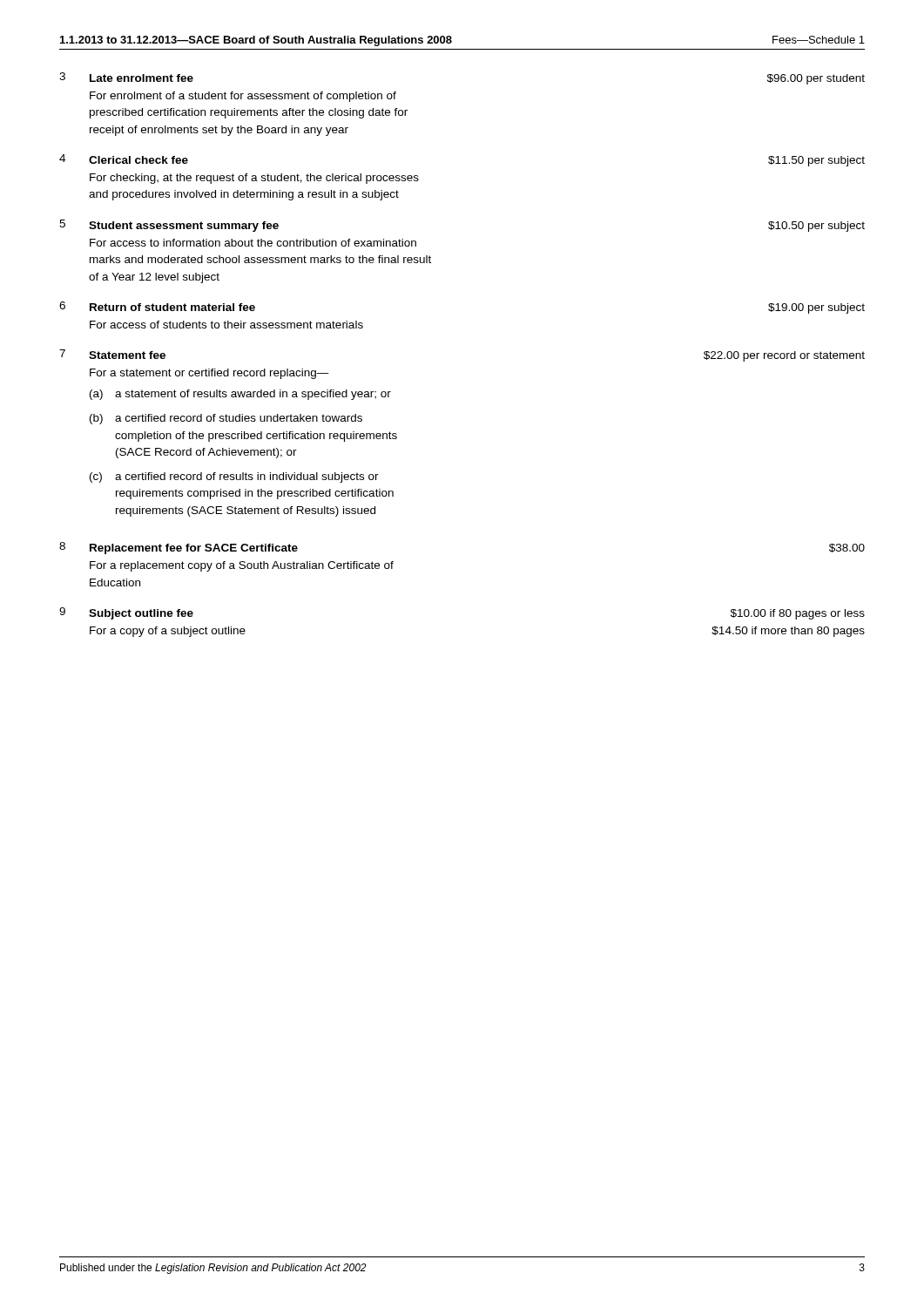Locate the list item with the text "4 Clerical check fee For checking,"

(x=138, y=159)
